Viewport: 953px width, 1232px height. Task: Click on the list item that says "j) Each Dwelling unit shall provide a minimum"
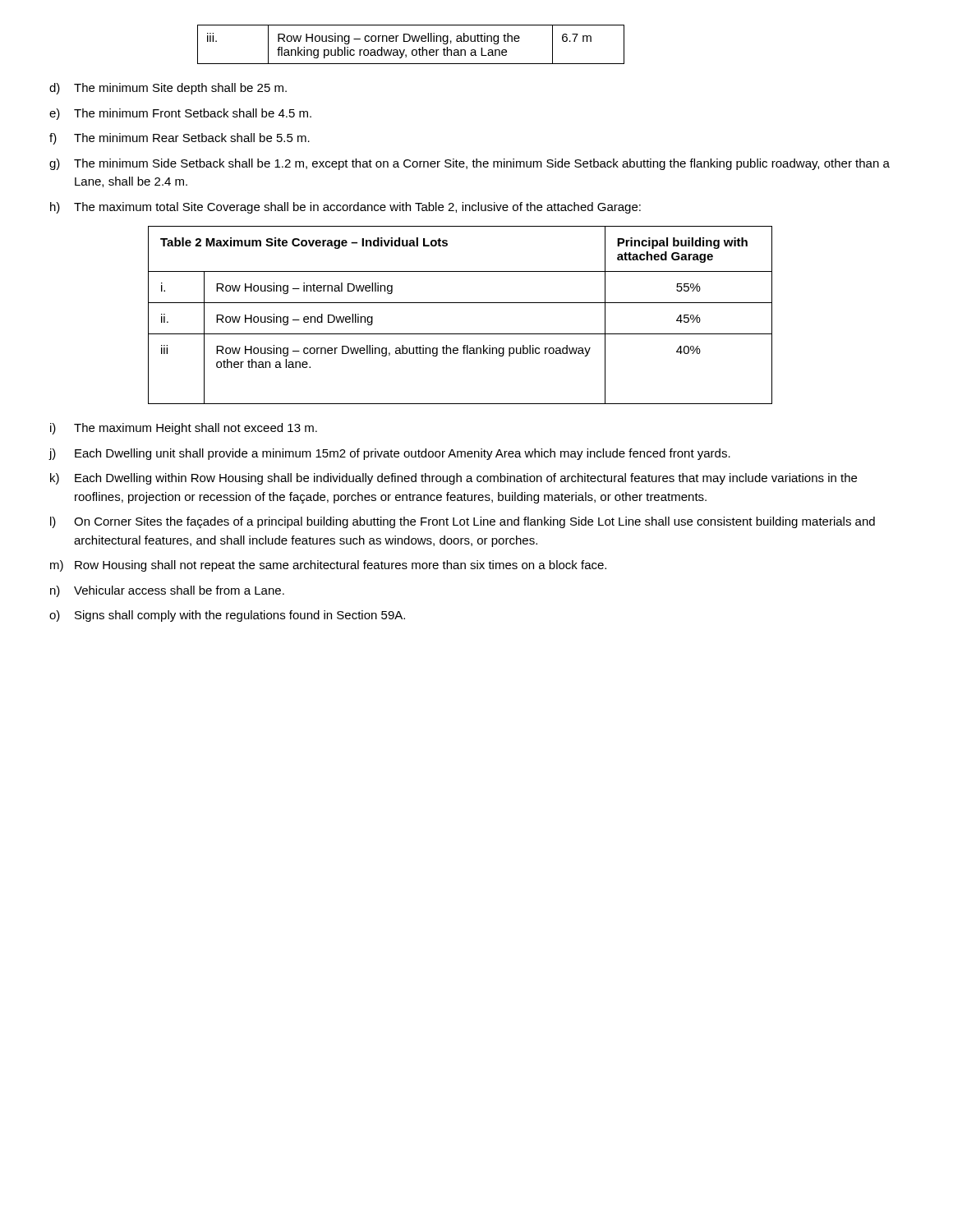(476, 453)
